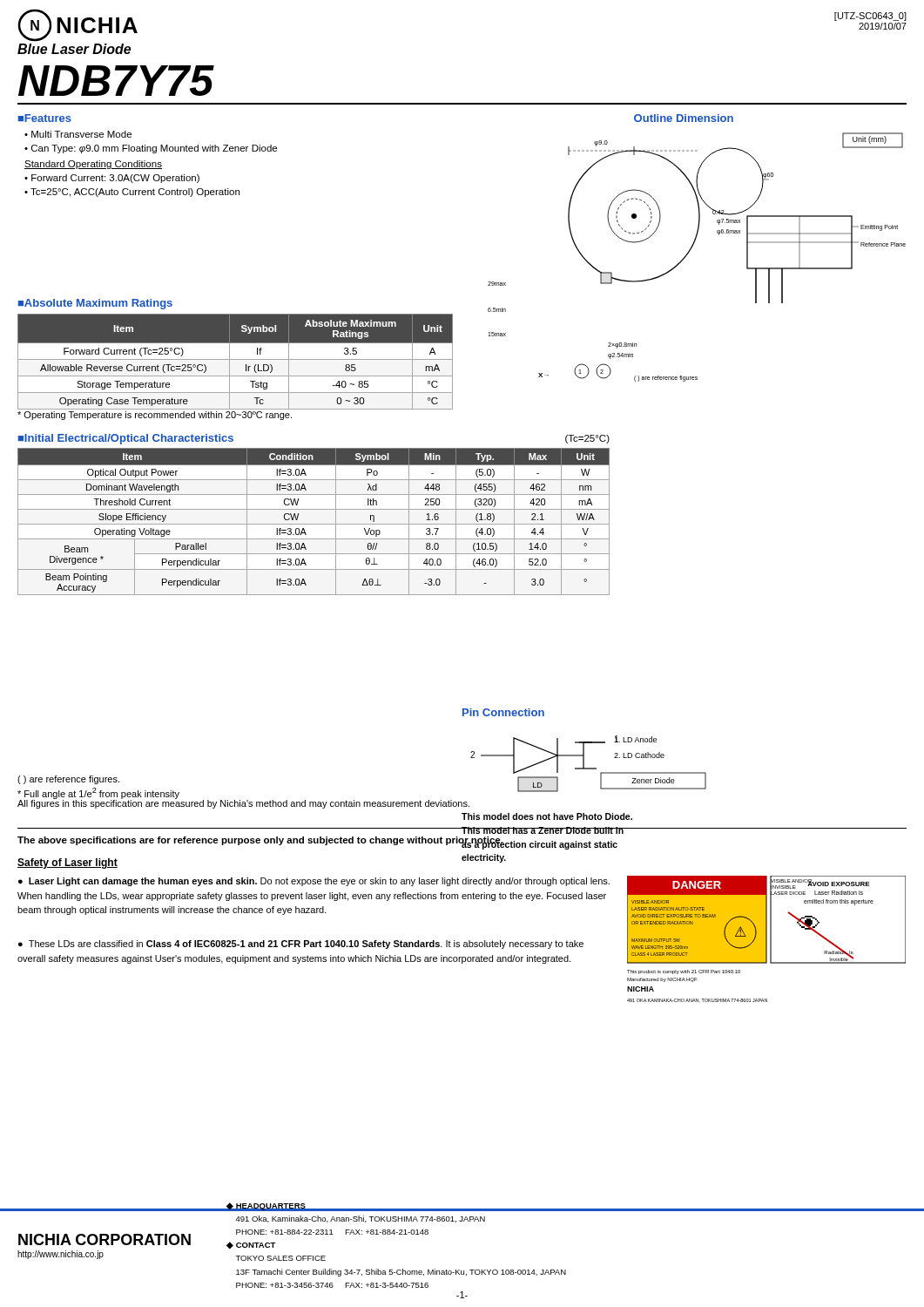Screen dimensions: 1307x924
Task: Find the list item that says "●These LDs are"
Action: coord(301,950)
